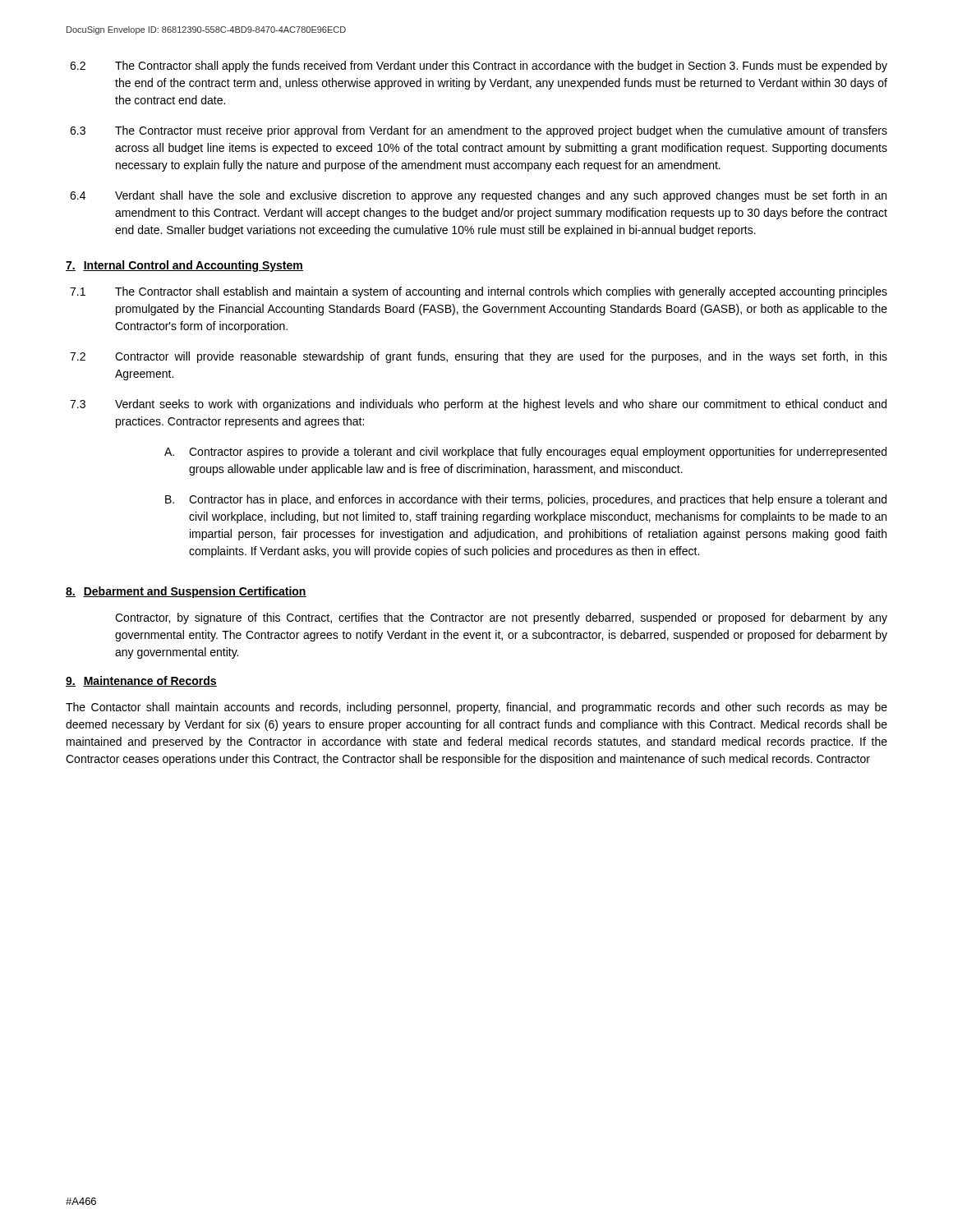This screenshot has height=1232, width=953.
Task: Find the text block starting "3Verdant seeks to work with organizations and"
Action: (501, 412)
